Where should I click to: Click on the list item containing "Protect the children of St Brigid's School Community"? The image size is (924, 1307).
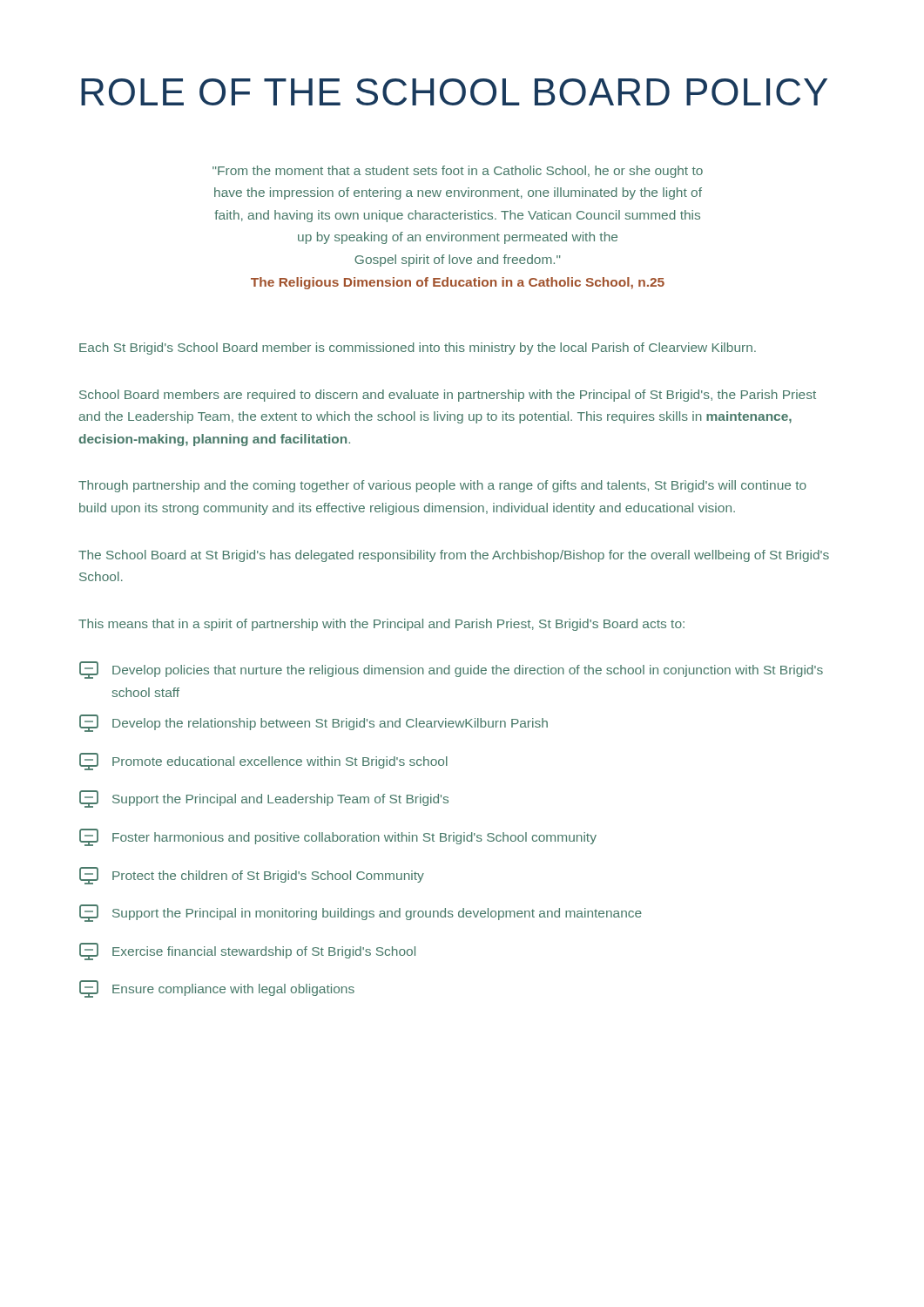point(252,876)
